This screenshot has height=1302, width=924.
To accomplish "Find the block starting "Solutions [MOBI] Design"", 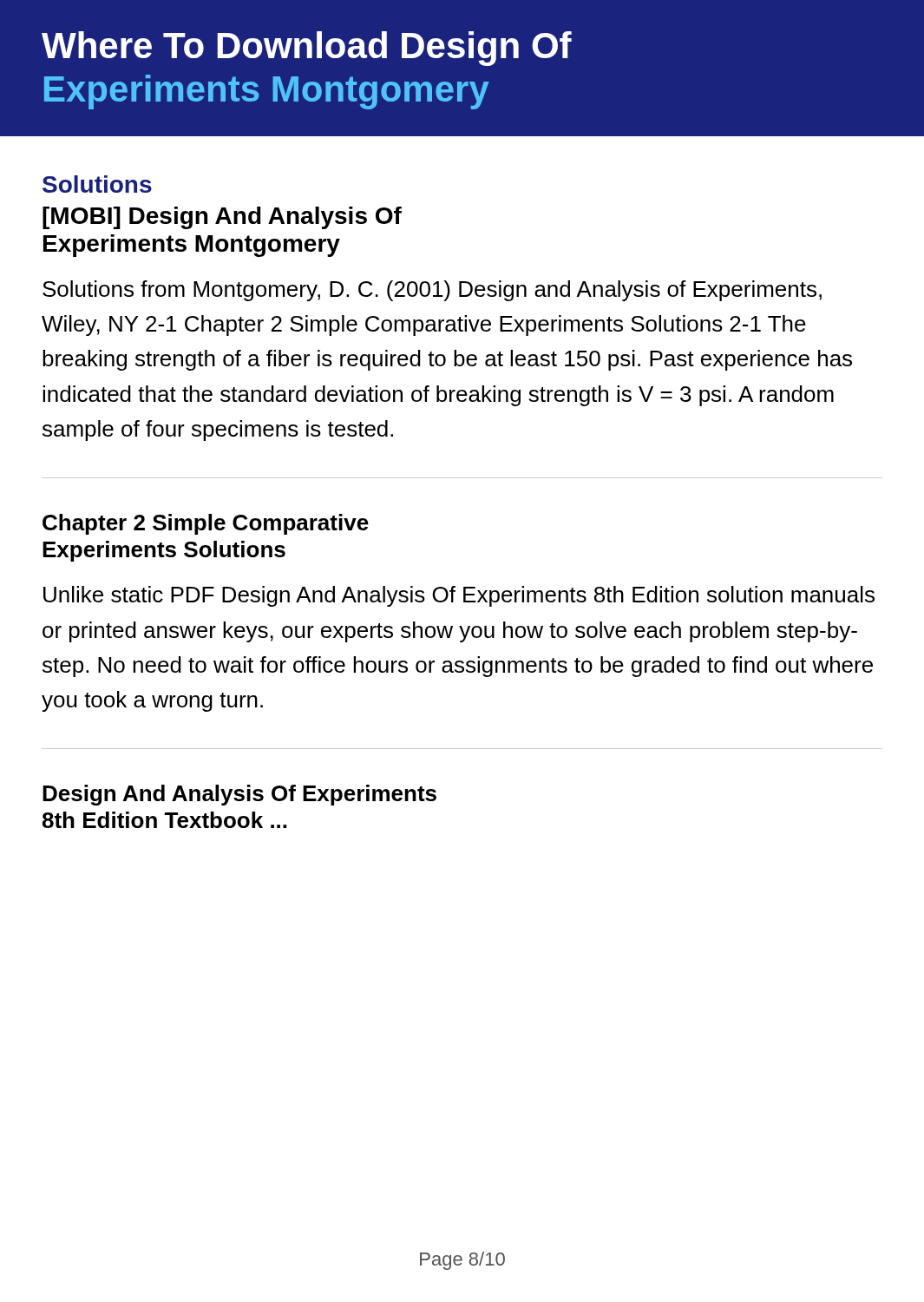I will click(x=97, y=184).
